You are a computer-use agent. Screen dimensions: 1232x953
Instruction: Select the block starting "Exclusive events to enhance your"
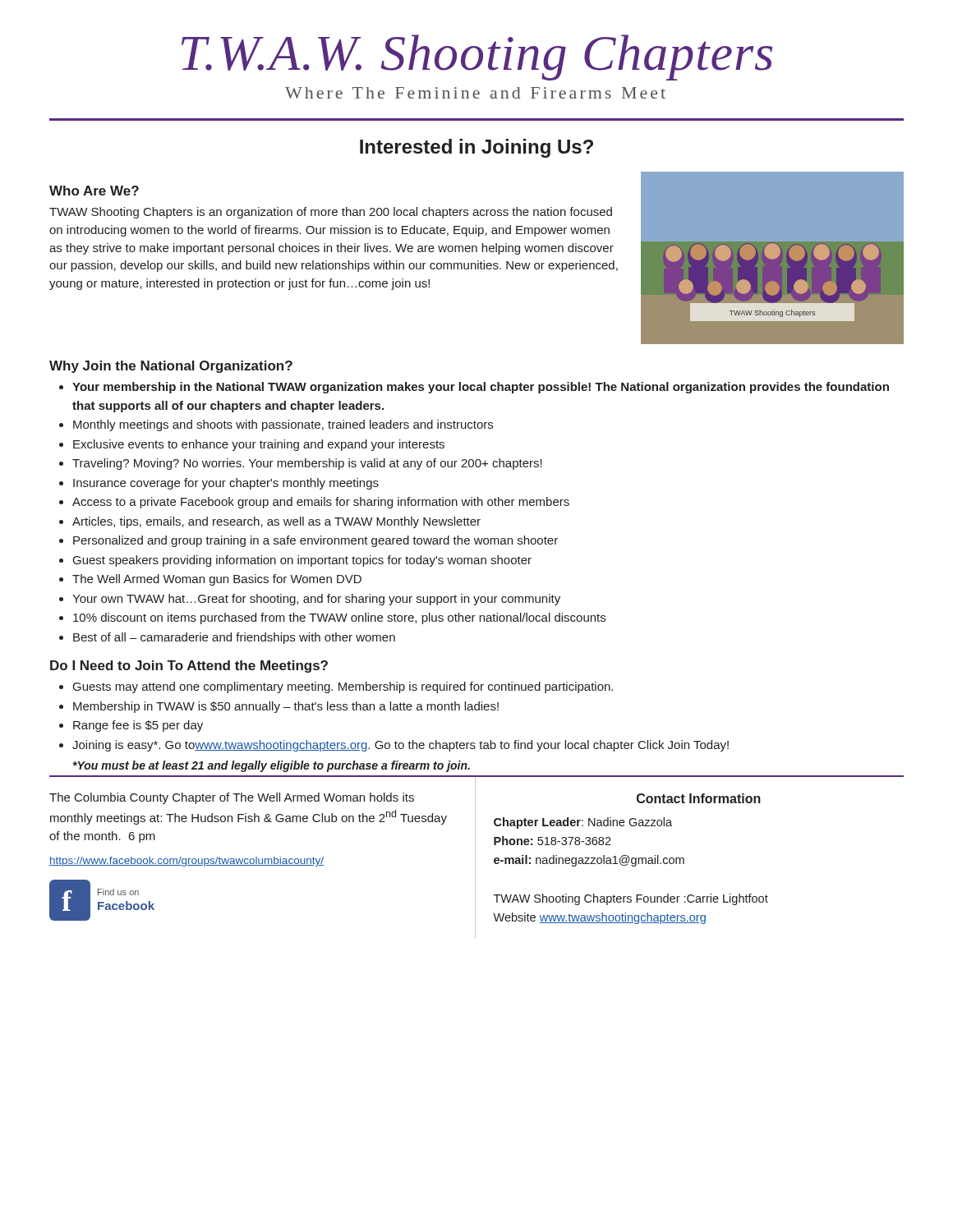[x=259, y=444]
